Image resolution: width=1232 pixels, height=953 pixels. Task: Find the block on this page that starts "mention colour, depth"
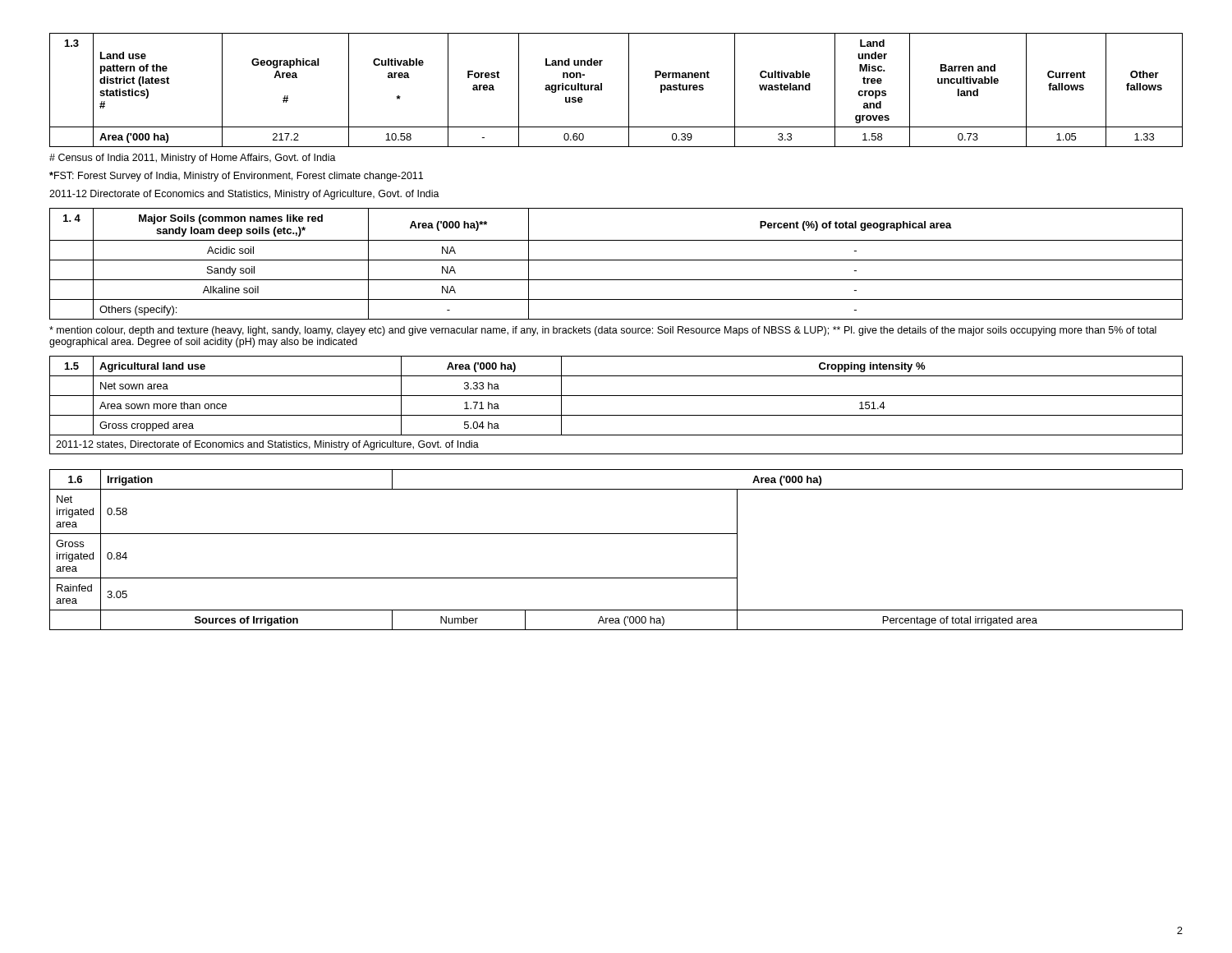point(603,336)
